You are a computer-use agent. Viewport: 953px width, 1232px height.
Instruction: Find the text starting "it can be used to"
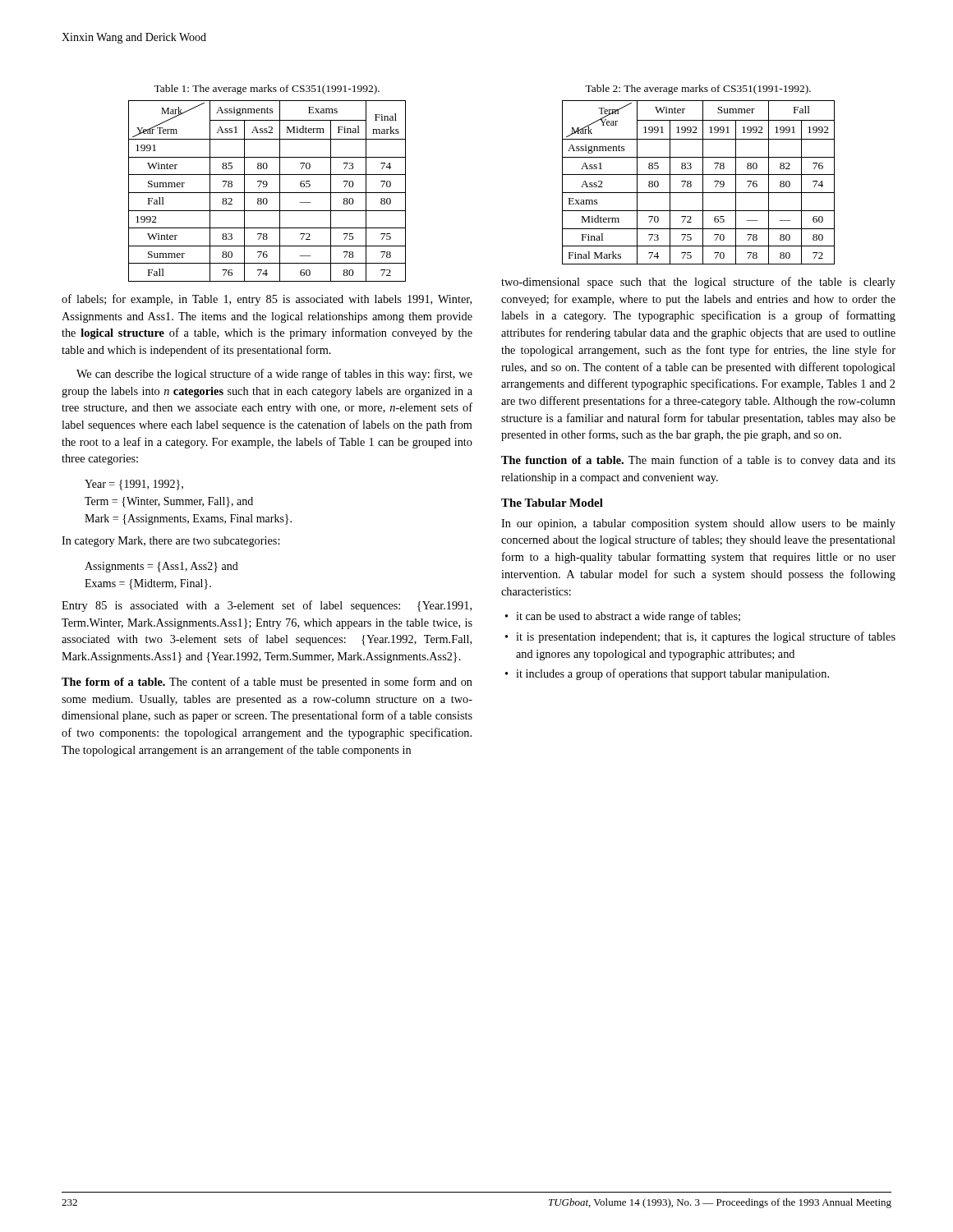[628, 616]
